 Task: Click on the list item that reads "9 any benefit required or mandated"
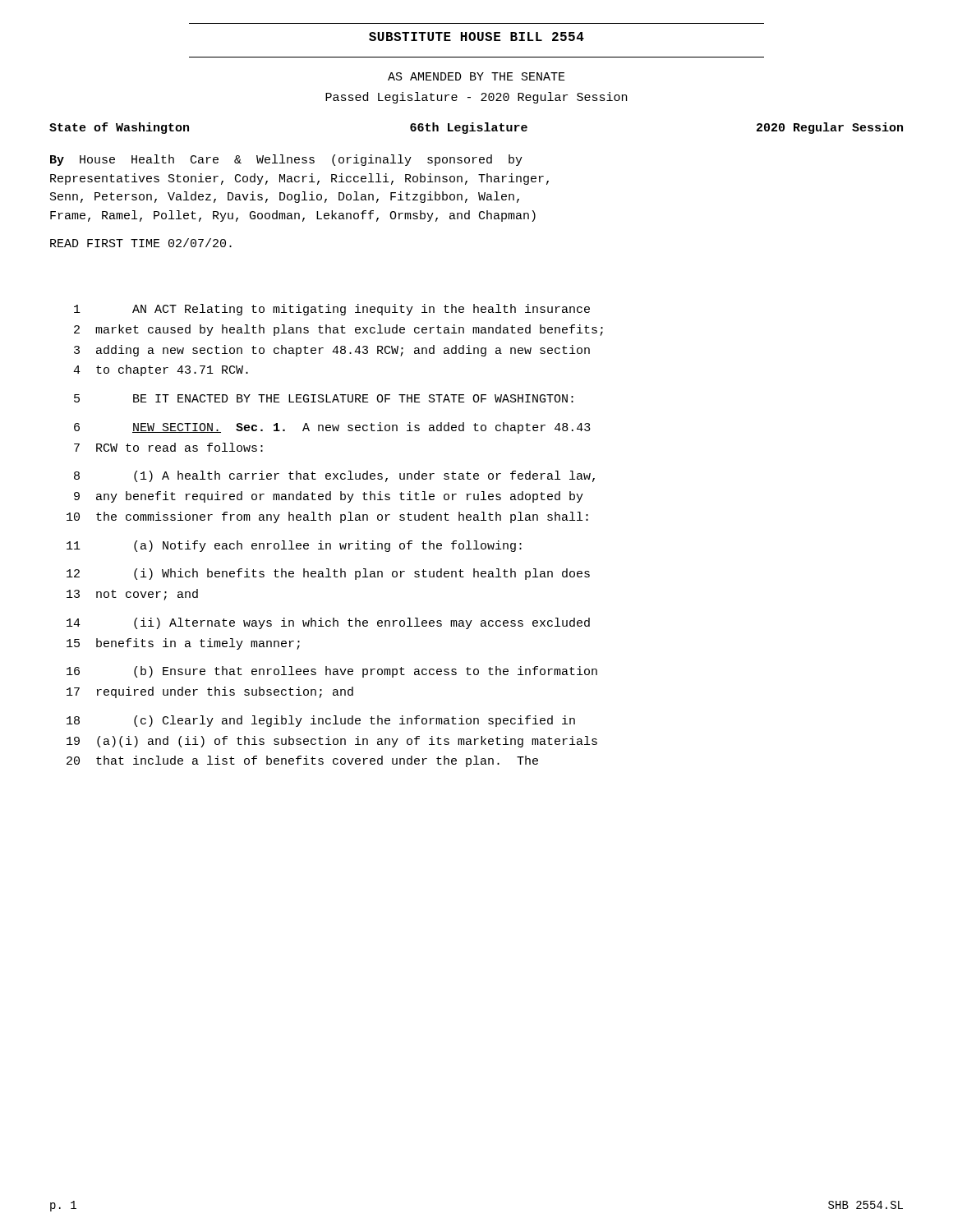click(x=476, y=498)
